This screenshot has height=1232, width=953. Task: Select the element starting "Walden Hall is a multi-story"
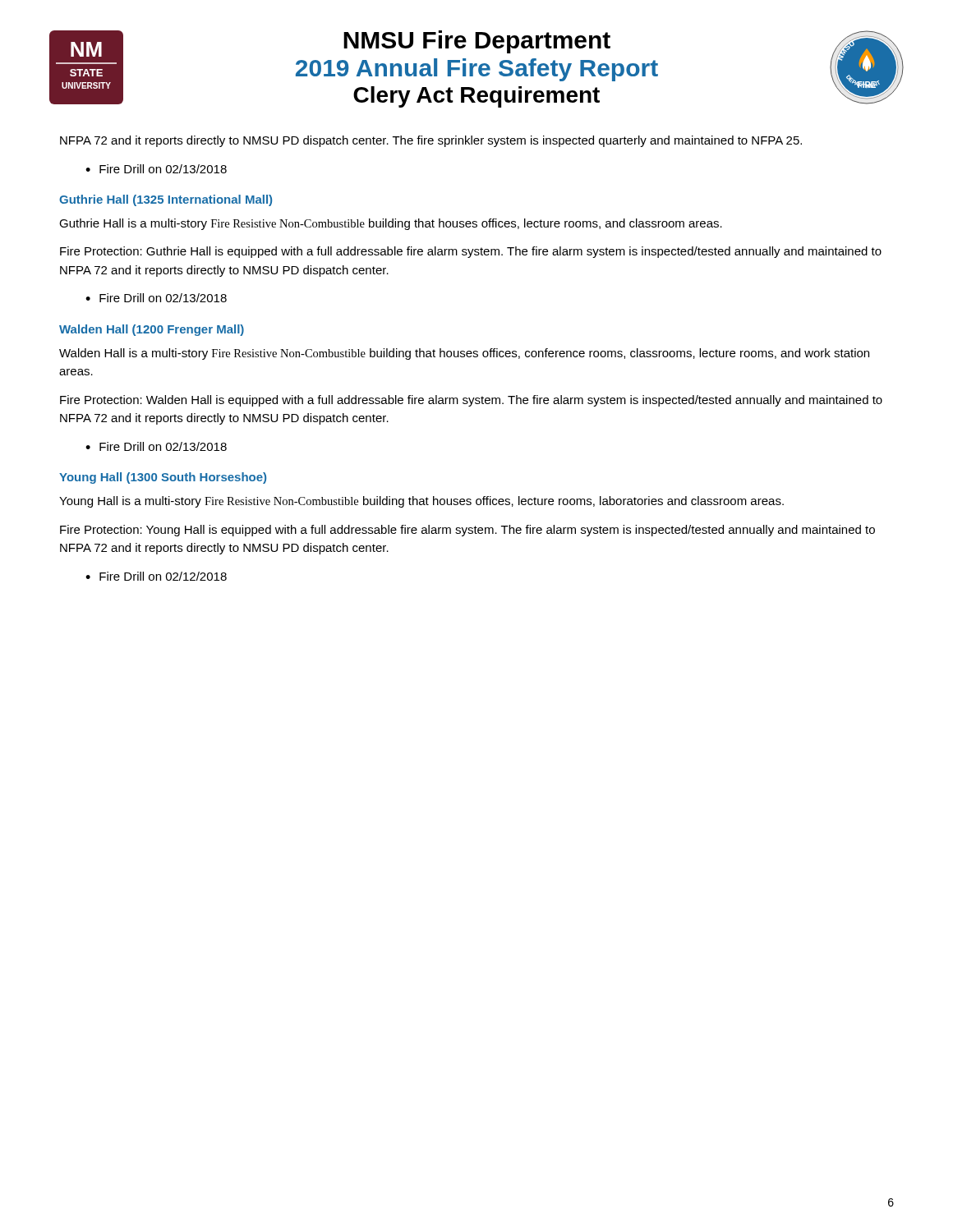pyautogui.click(x=465, y=362)
